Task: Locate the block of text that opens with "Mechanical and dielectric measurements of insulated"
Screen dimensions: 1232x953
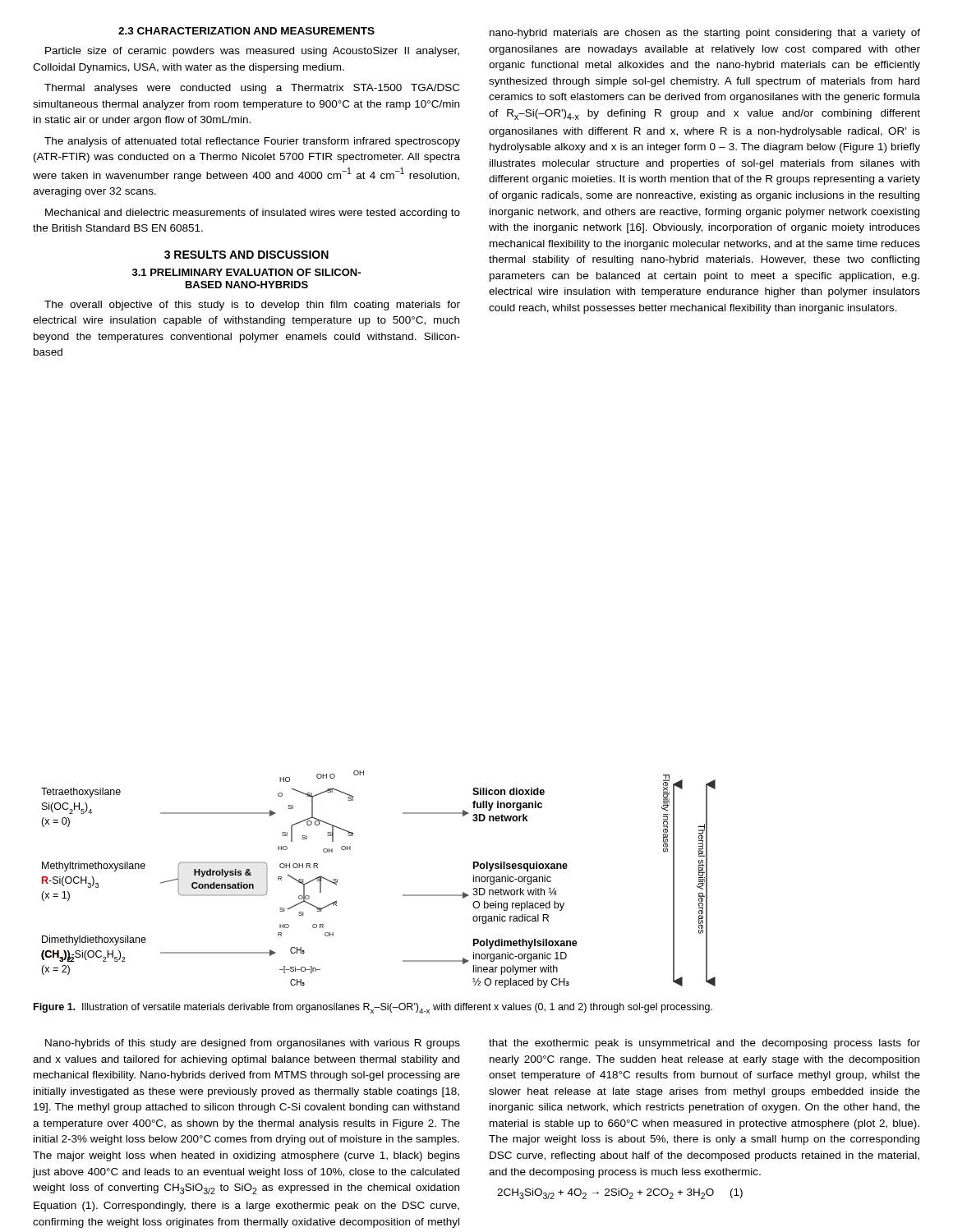Action: (246, 220)
